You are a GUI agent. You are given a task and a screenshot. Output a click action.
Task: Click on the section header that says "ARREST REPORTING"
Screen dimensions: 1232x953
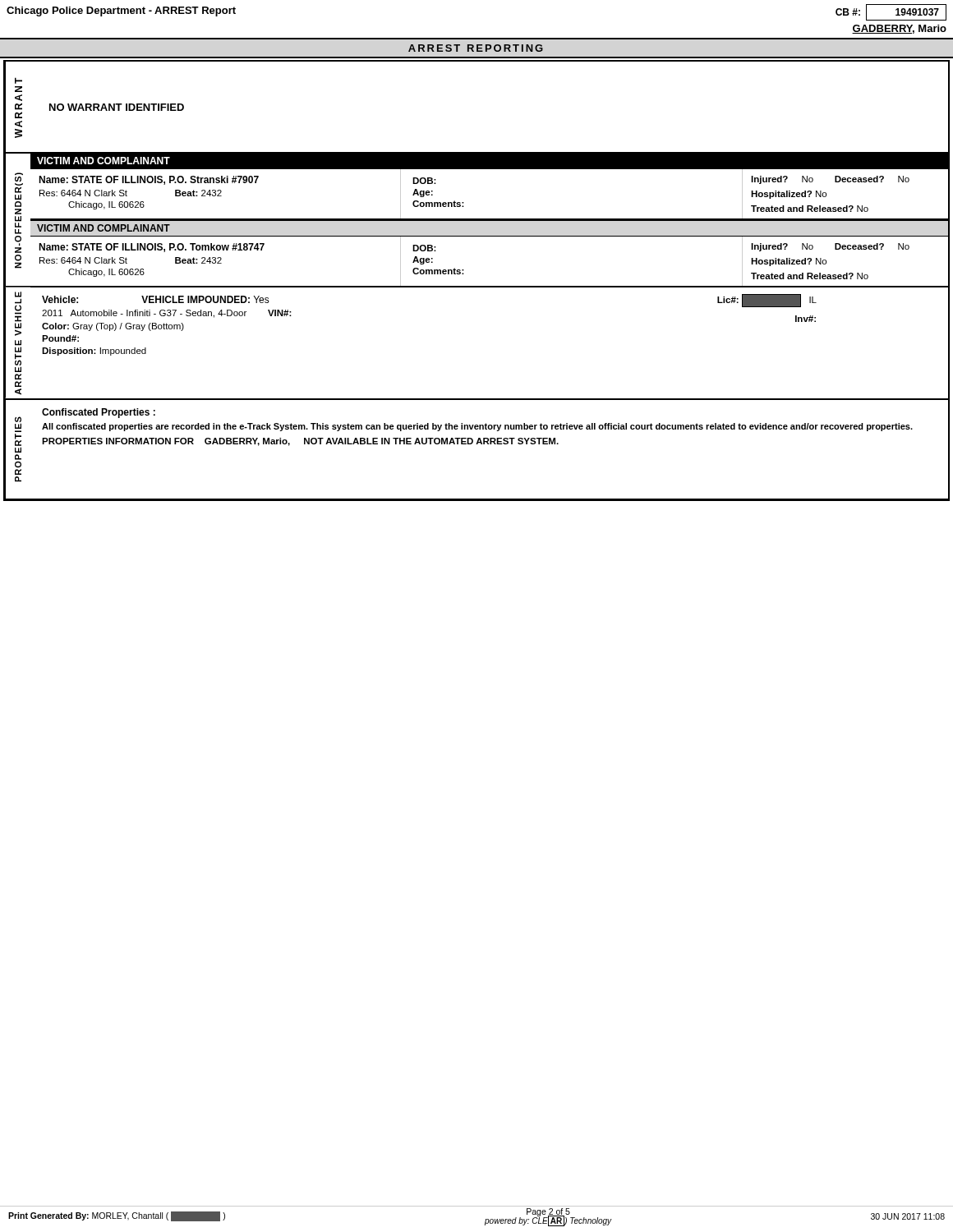click(476, 48)
